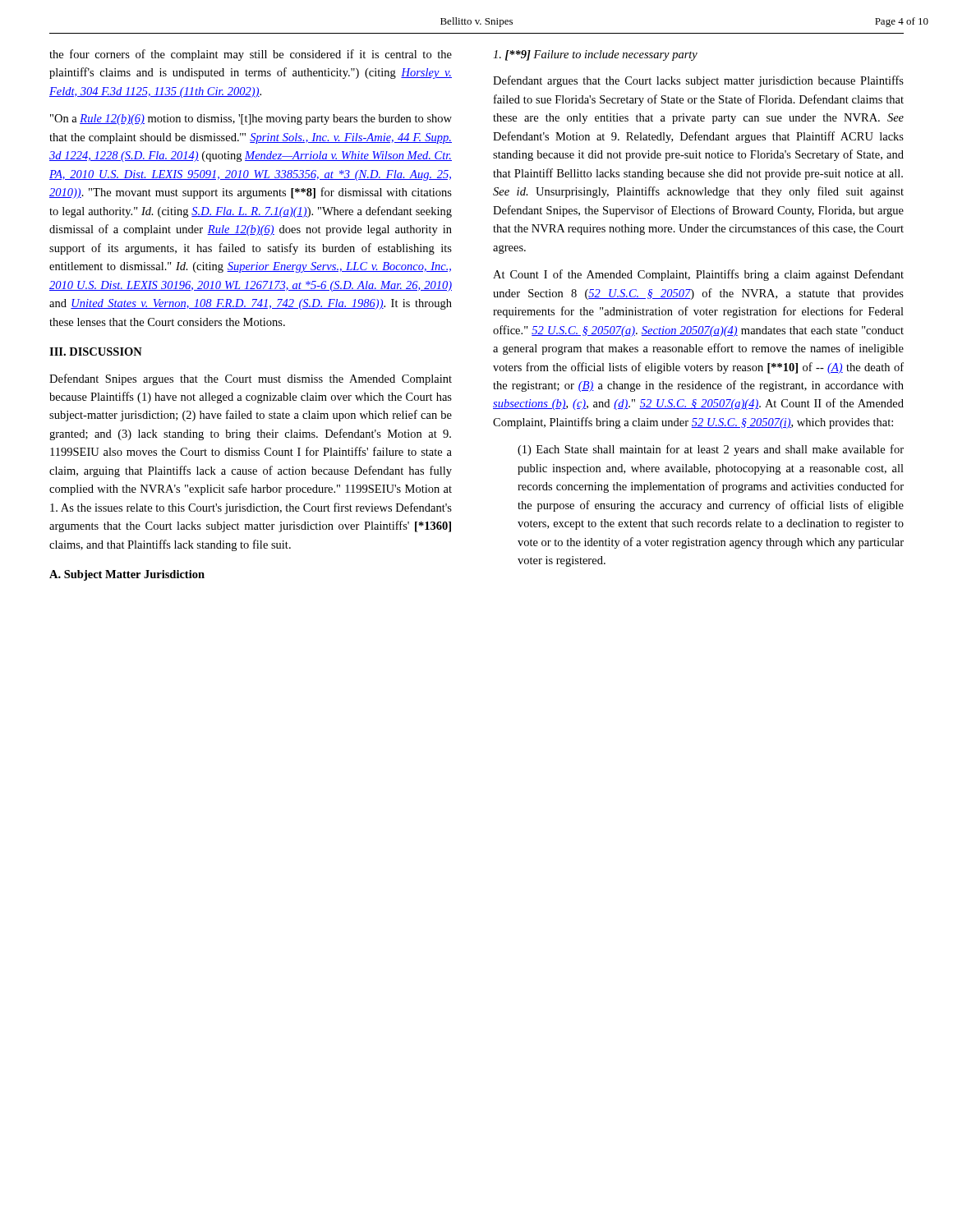The width and height of the screenshot is (953, 1232).
Task: Where is the section header that starts "1. [**9] Failure to include necessary"?
Action: click(698, 54)
